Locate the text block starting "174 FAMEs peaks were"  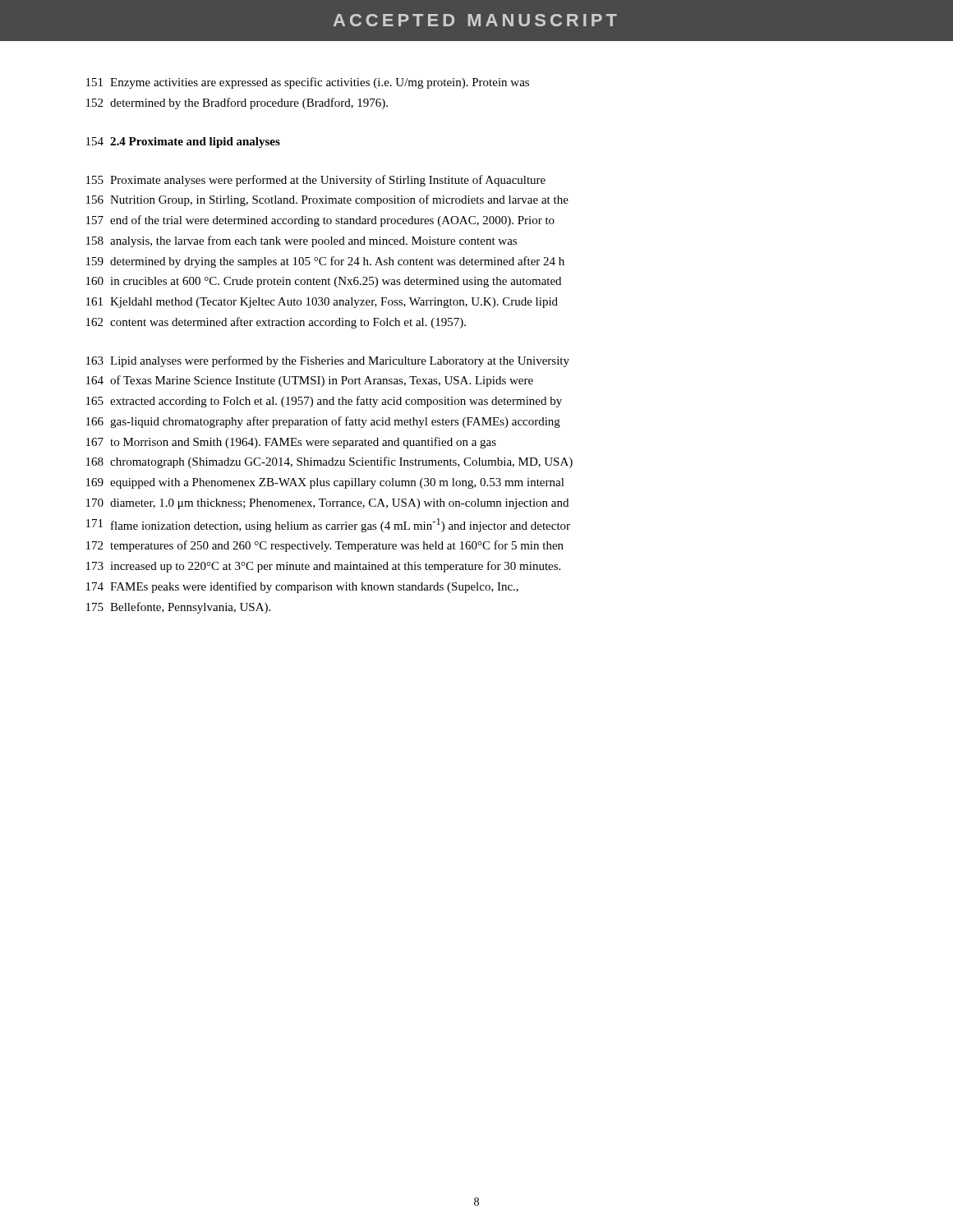467,586
